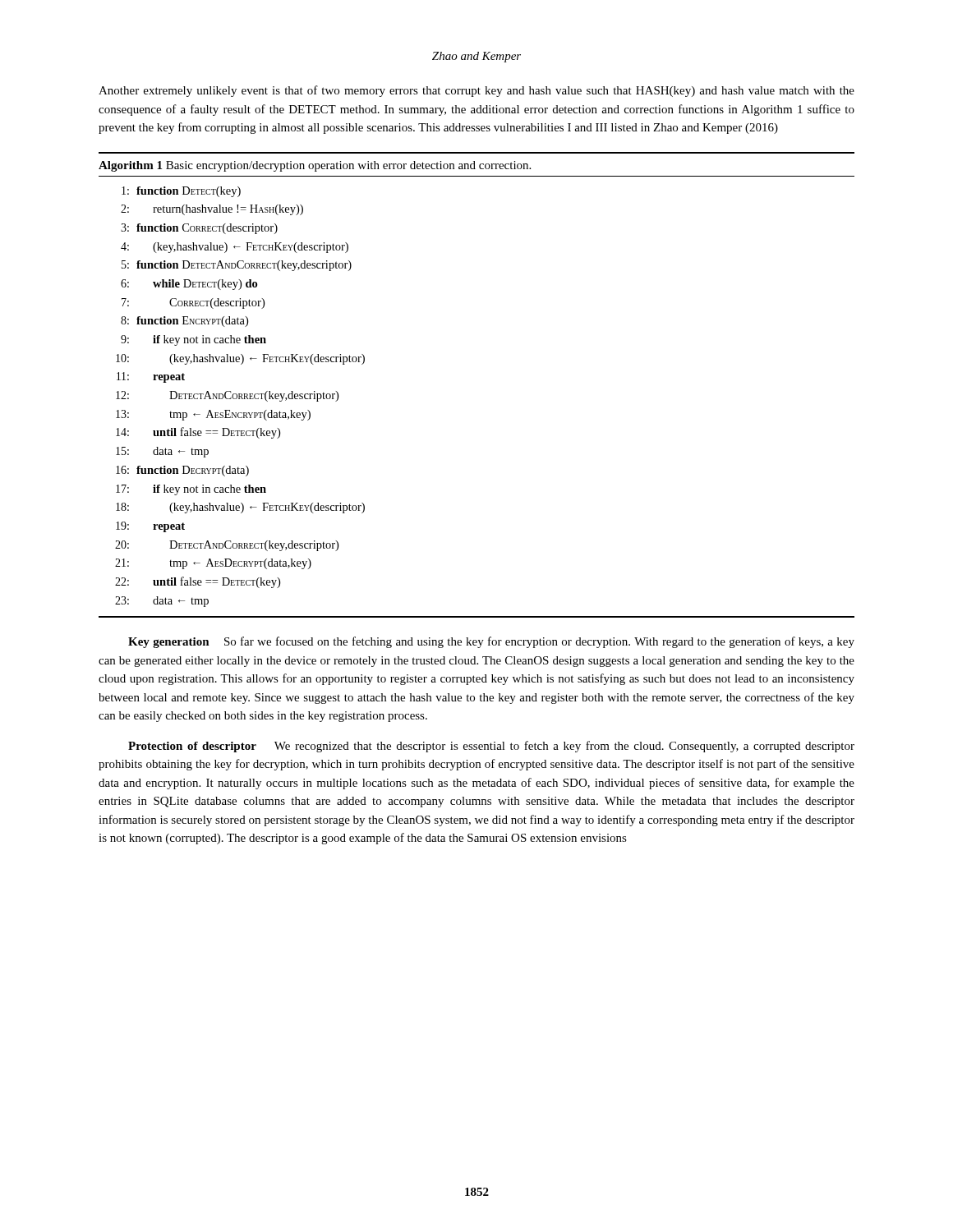The width and height of the screenshot is (953, 1232).
Task: Locate the table with the text "Algorithm 1 Basic encryption/decryption"
Action: pyautogui.click(x=476, y=385)
